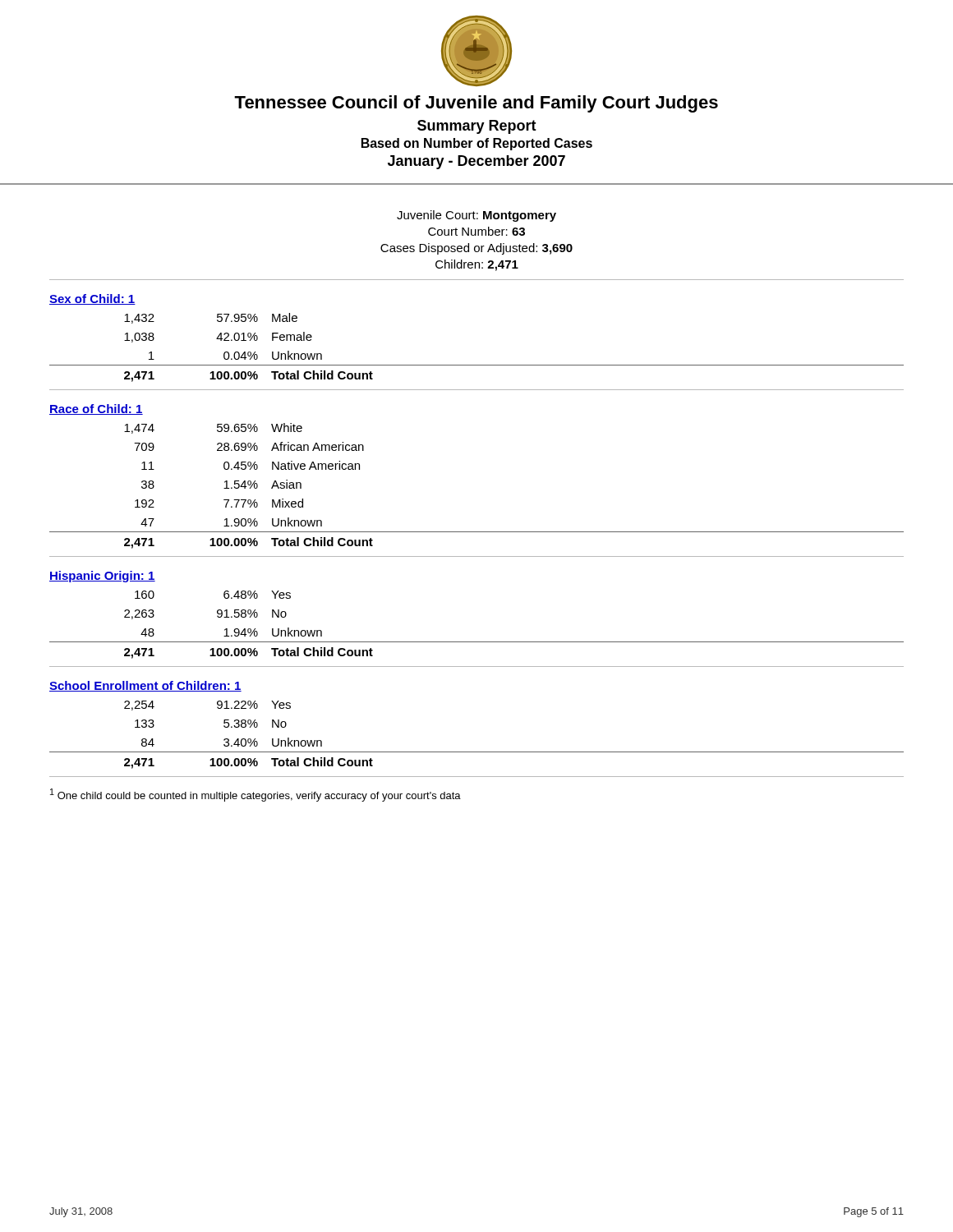This screenshot has width=953, height=1232.
Task: Click on the text starting "Based on Number of Reported Cases"
Action: [476, 143]
